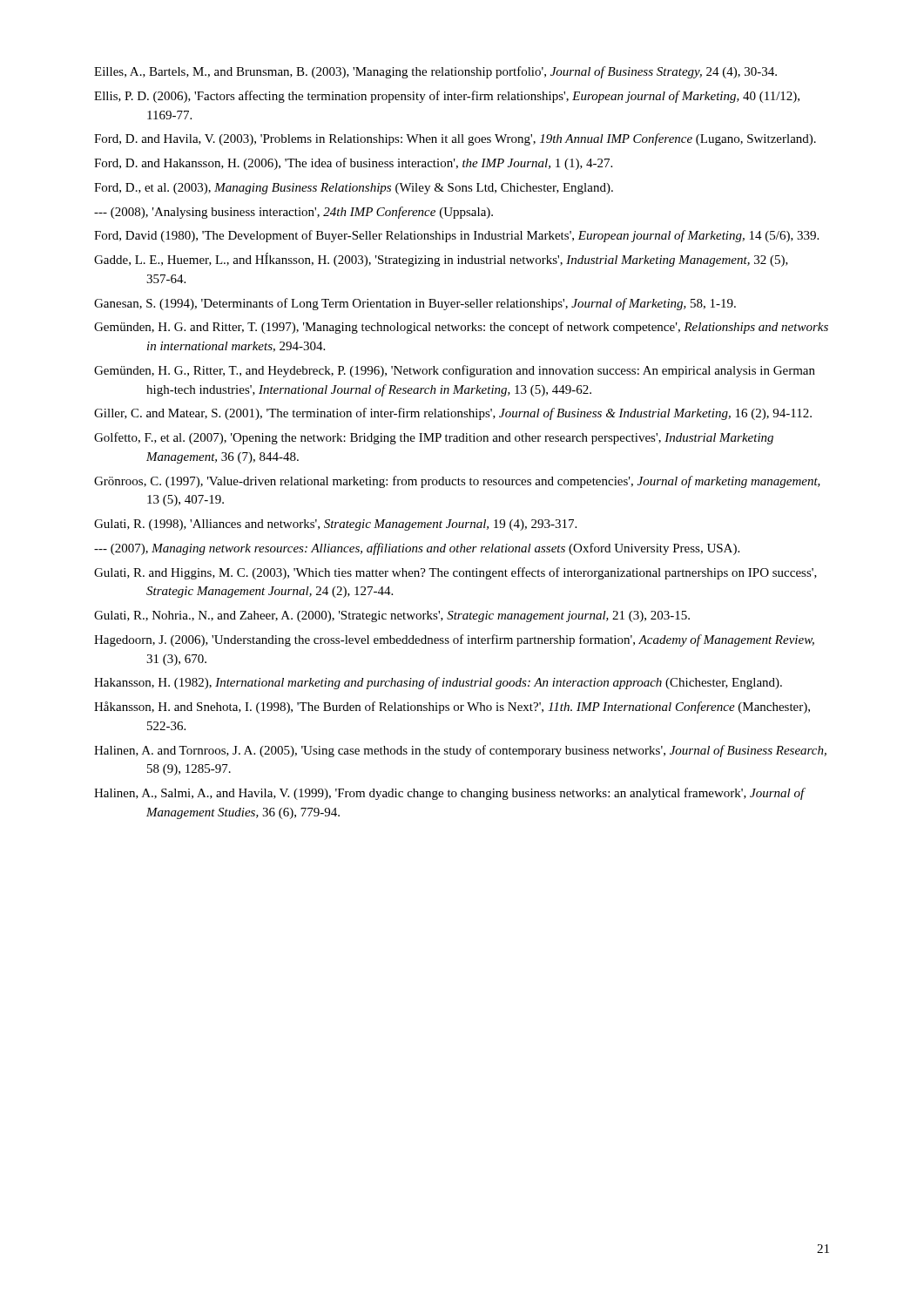Find the block on this page that starts "Golfetto, F., et al. (2007), 'Opening the"
The width and height of the screenshot is (924, 1307).
click(x=434, y=447)
